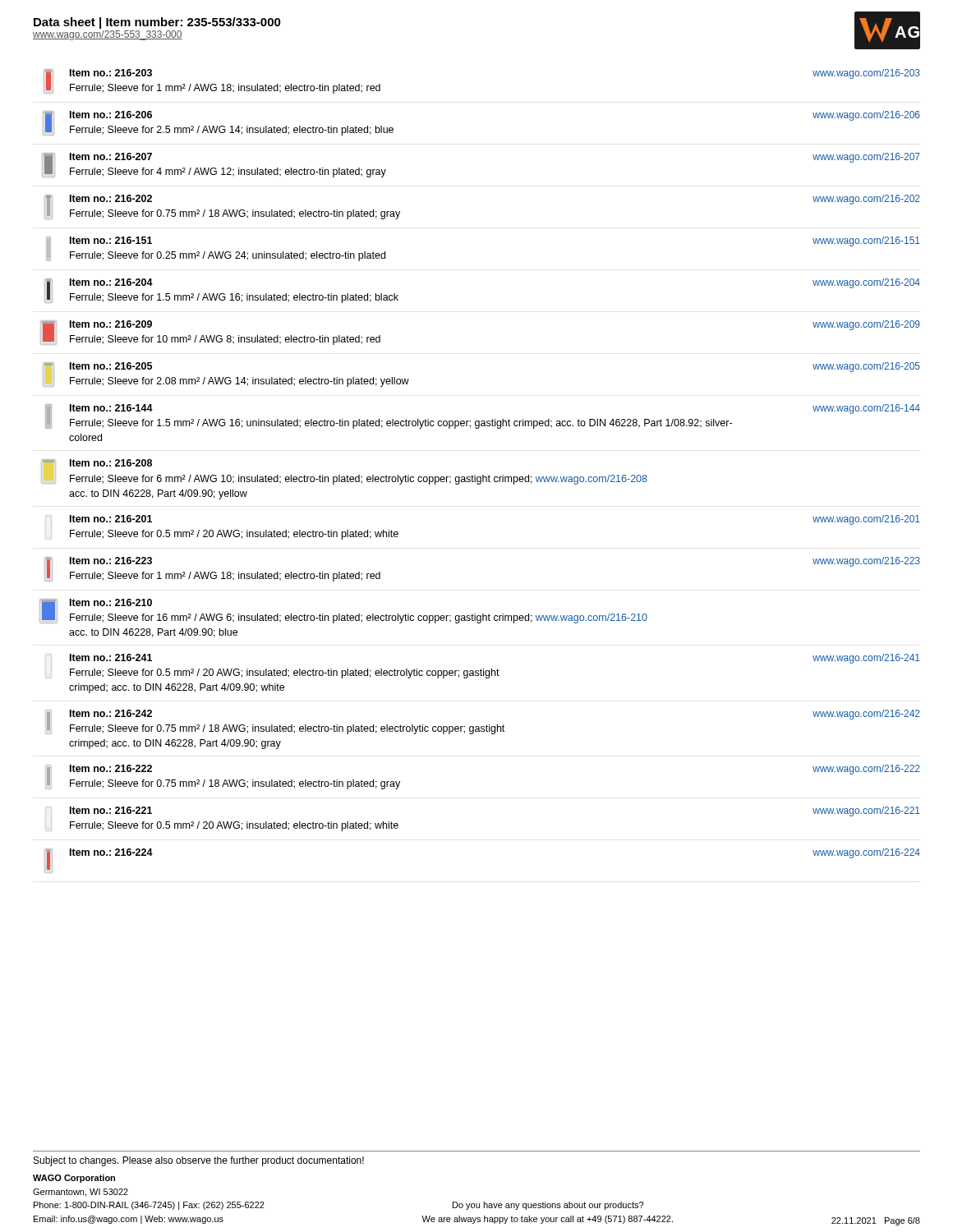Point to the block starting "Item no.: 216-209 Ferrule;"
The width and height of the screenshot is (953, 1232).
pos(144,336)
